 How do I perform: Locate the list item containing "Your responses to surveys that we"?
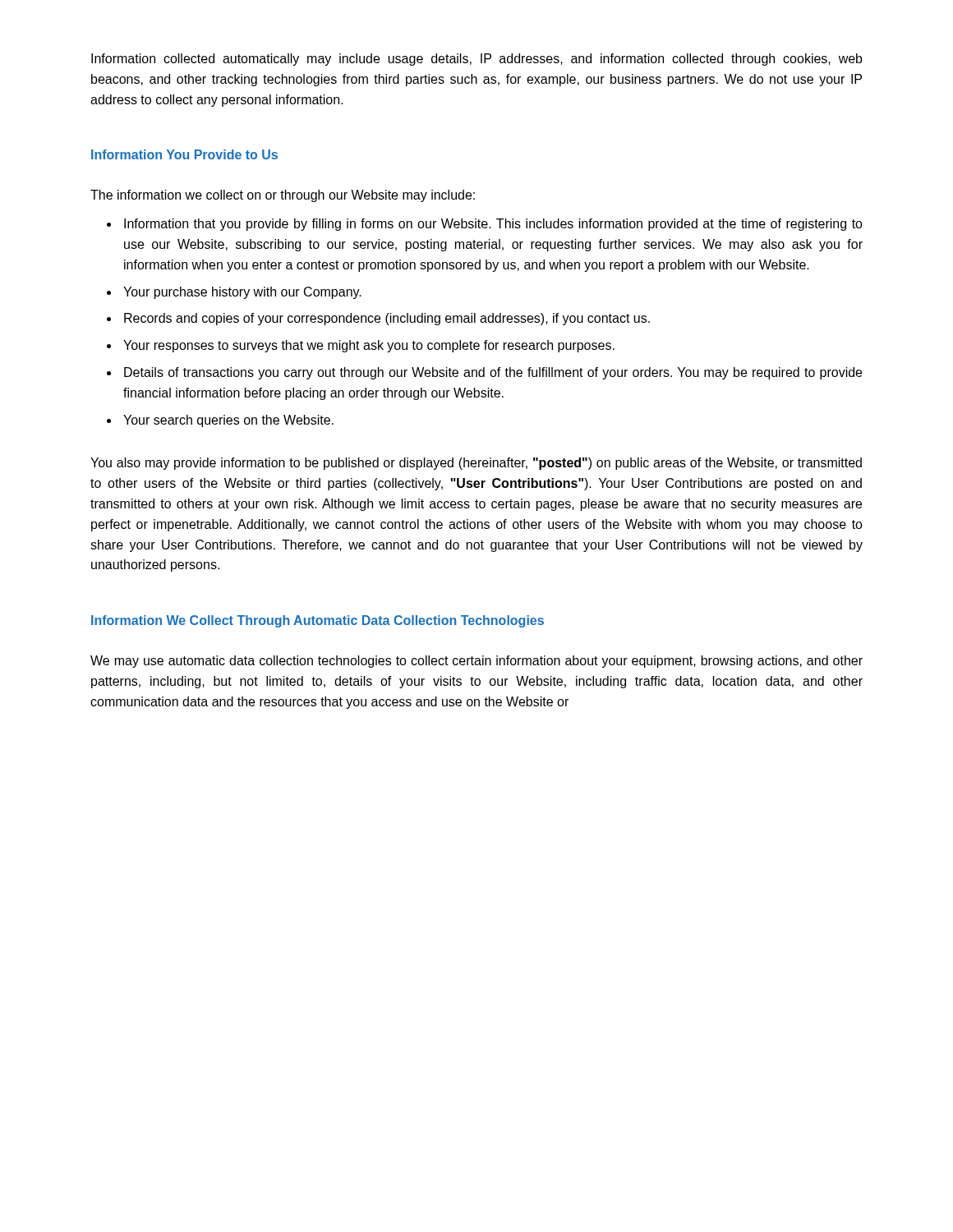[369, 346]
